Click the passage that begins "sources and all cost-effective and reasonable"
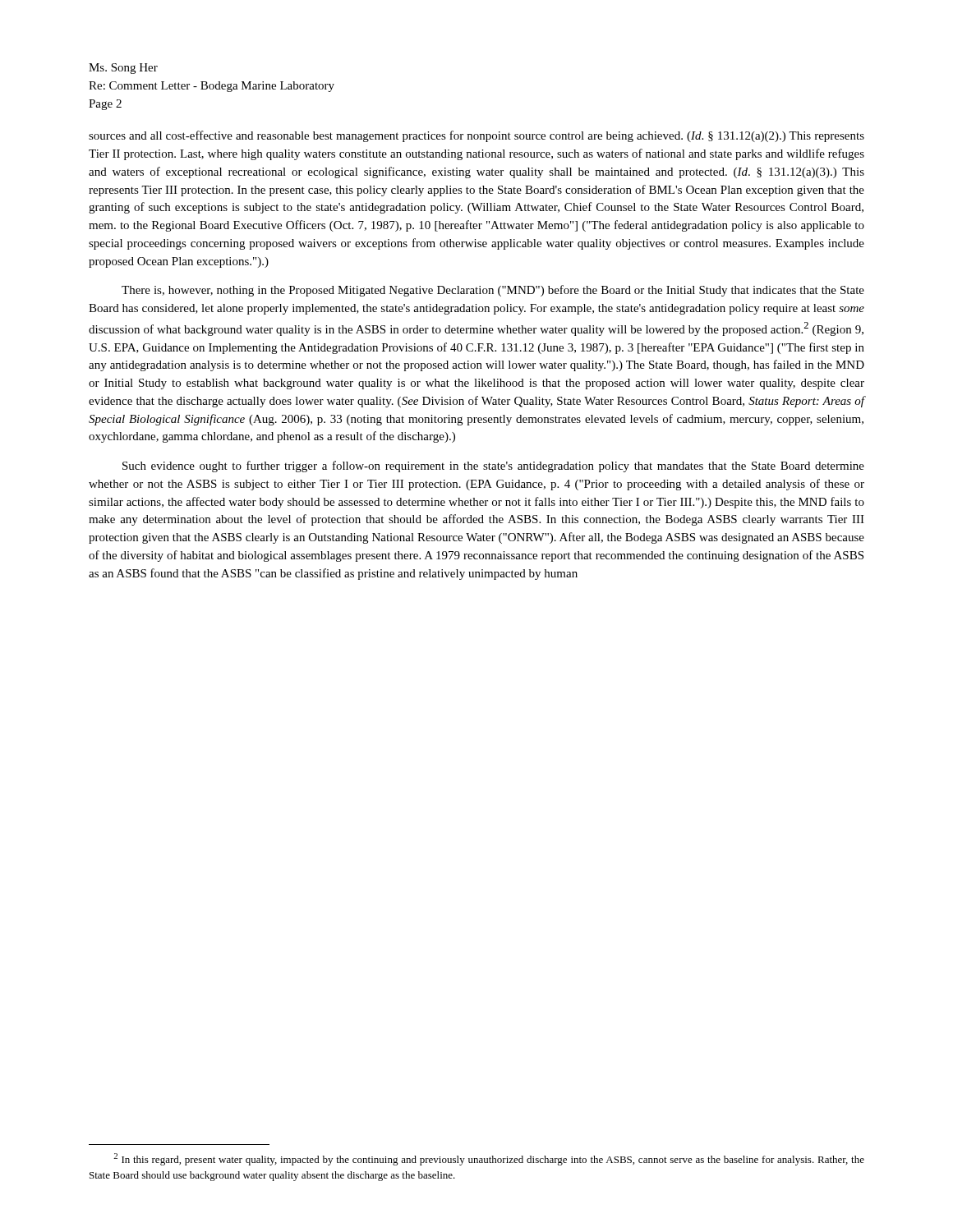Viewport: 953px width, 1232px height. click(x=476, y=199)
